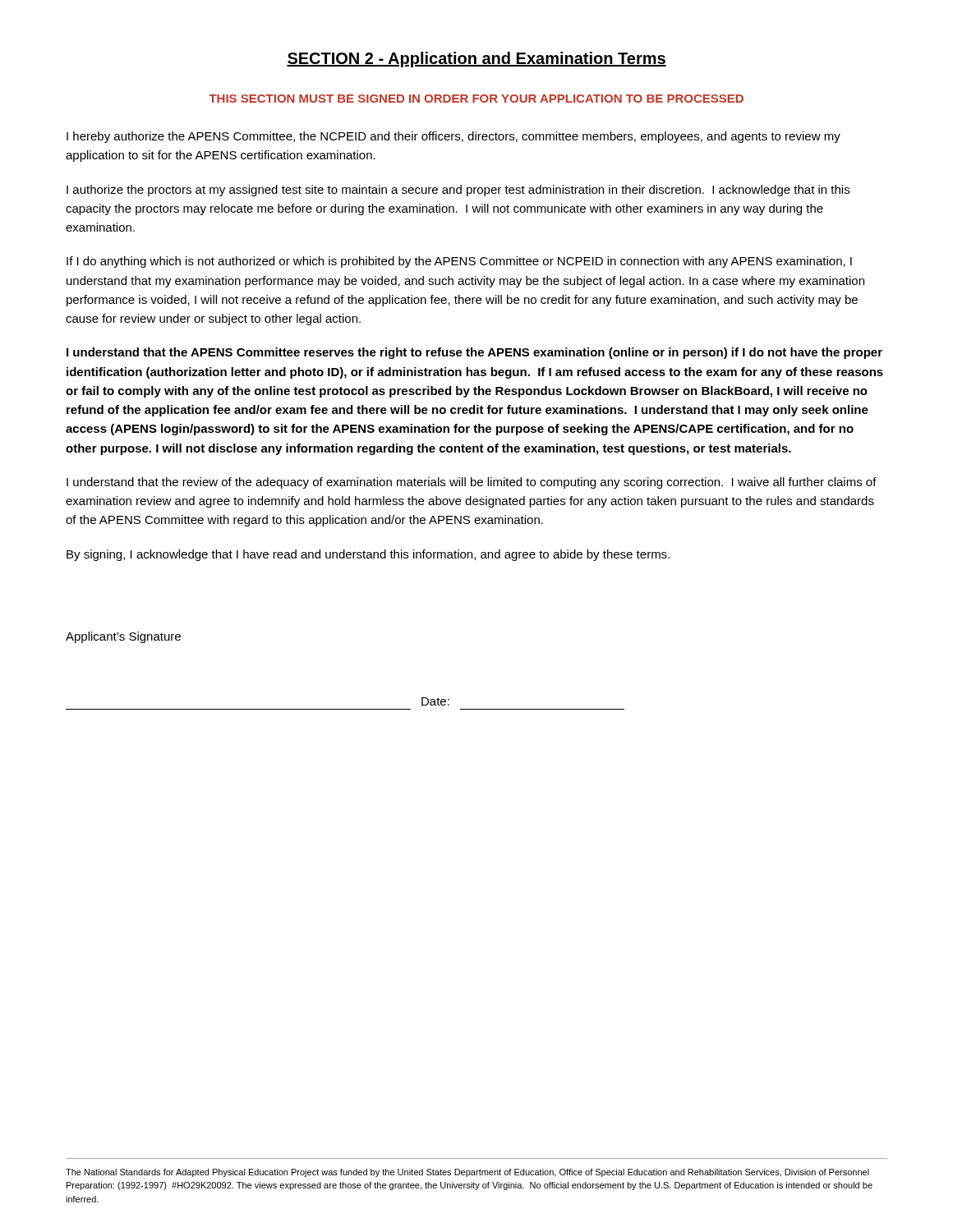Locate the block of text that opens with "I hereby authorize the"
The height and width of the screenshot is (1232, 953).
[453, 145]
